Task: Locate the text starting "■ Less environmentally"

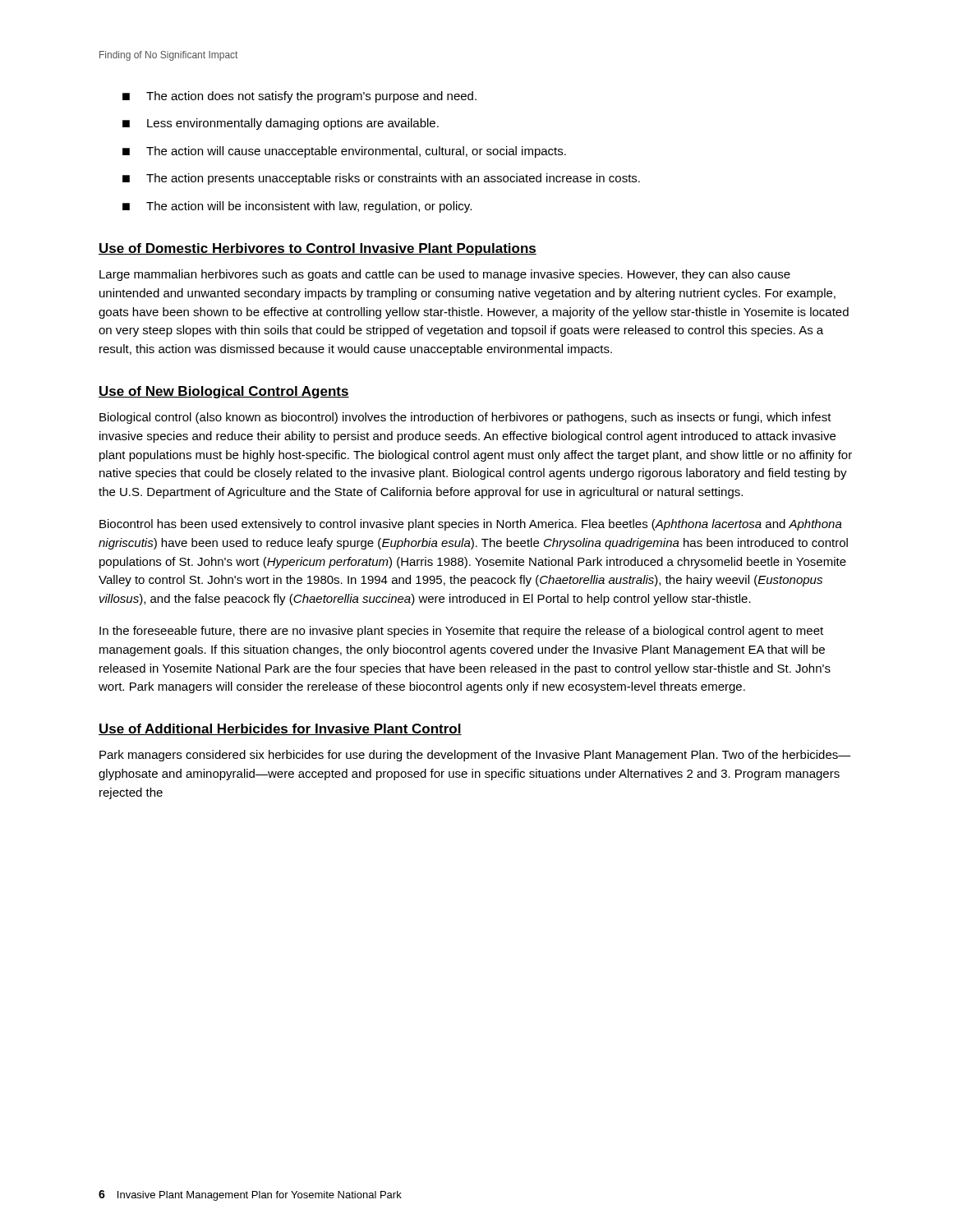Action: tap(281, 124)
